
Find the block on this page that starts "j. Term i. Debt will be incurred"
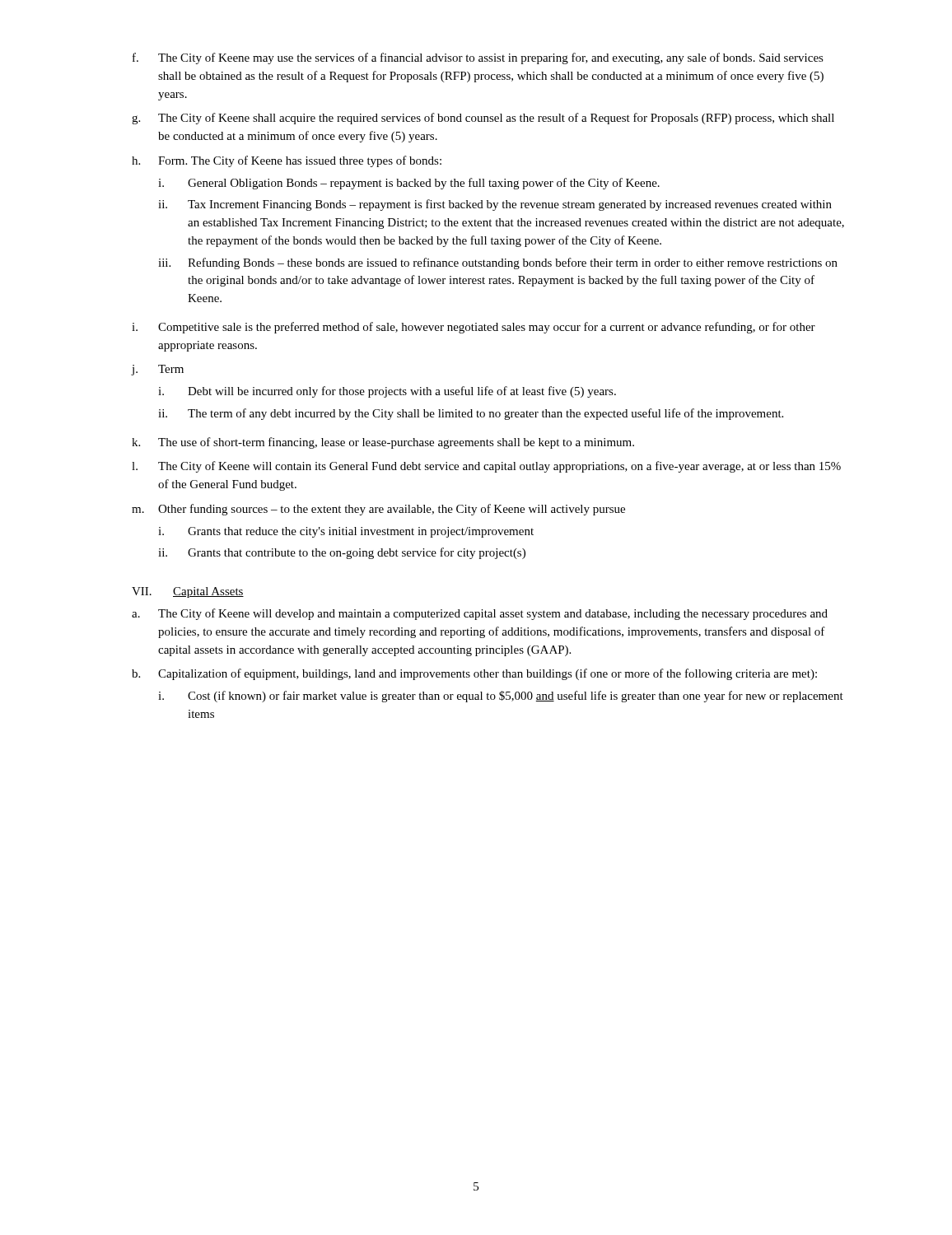(x=488, y=394)
